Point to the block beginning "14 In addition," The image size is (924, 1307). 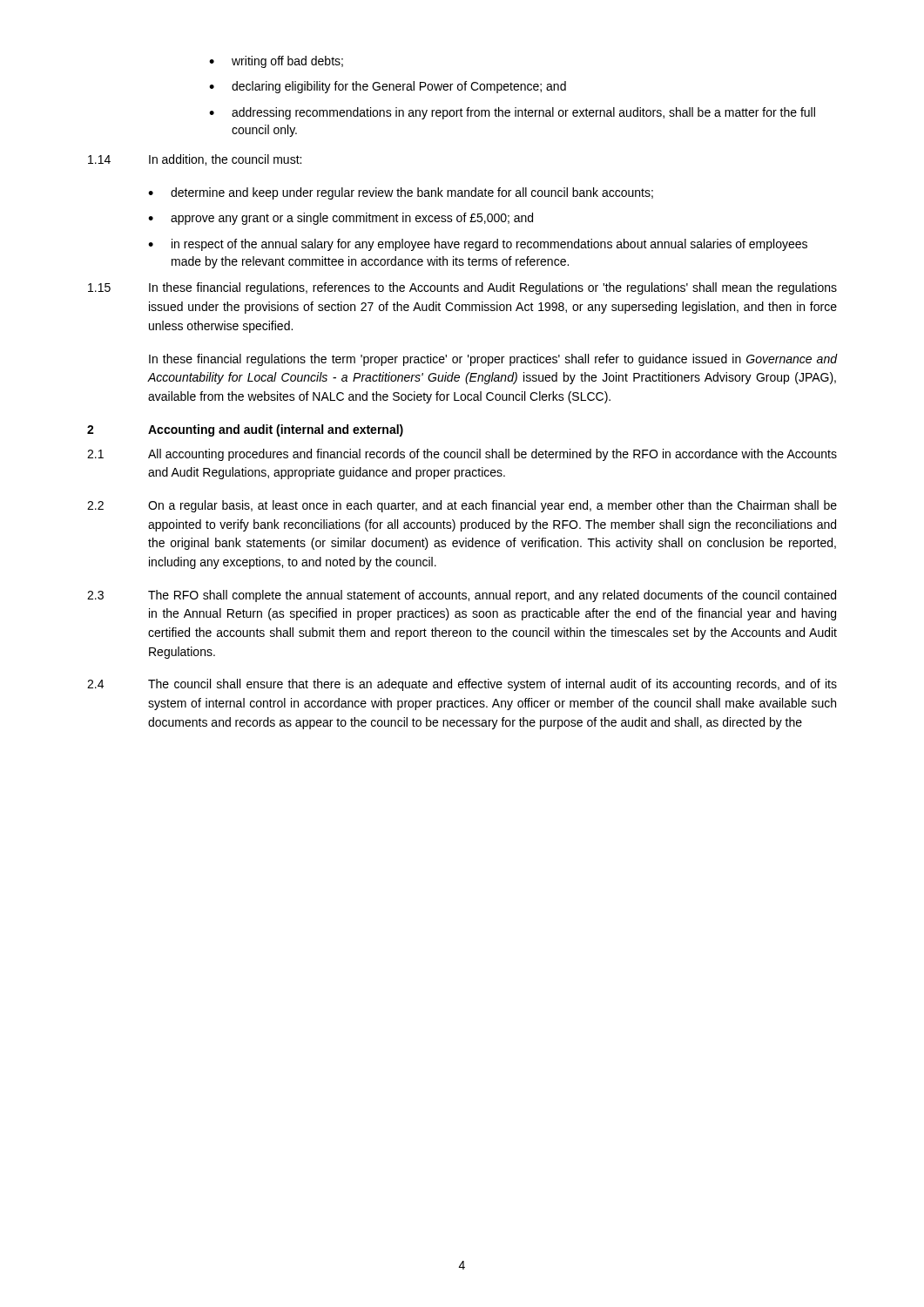pyautogui.click(x=195, y=160)
